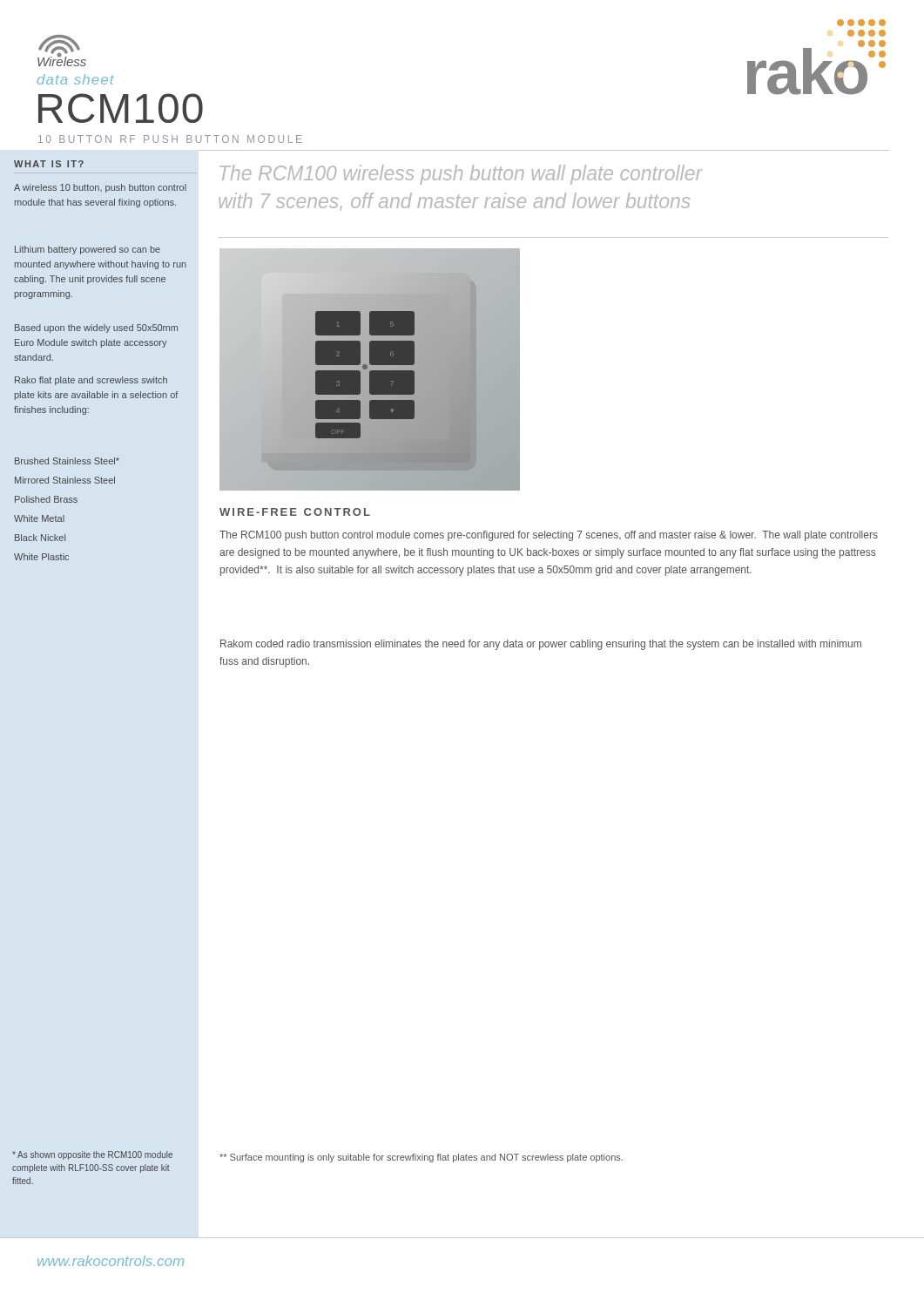
Task: Find the block on this page that starts "Lithium battery powered"
Action: pos(100,272)
